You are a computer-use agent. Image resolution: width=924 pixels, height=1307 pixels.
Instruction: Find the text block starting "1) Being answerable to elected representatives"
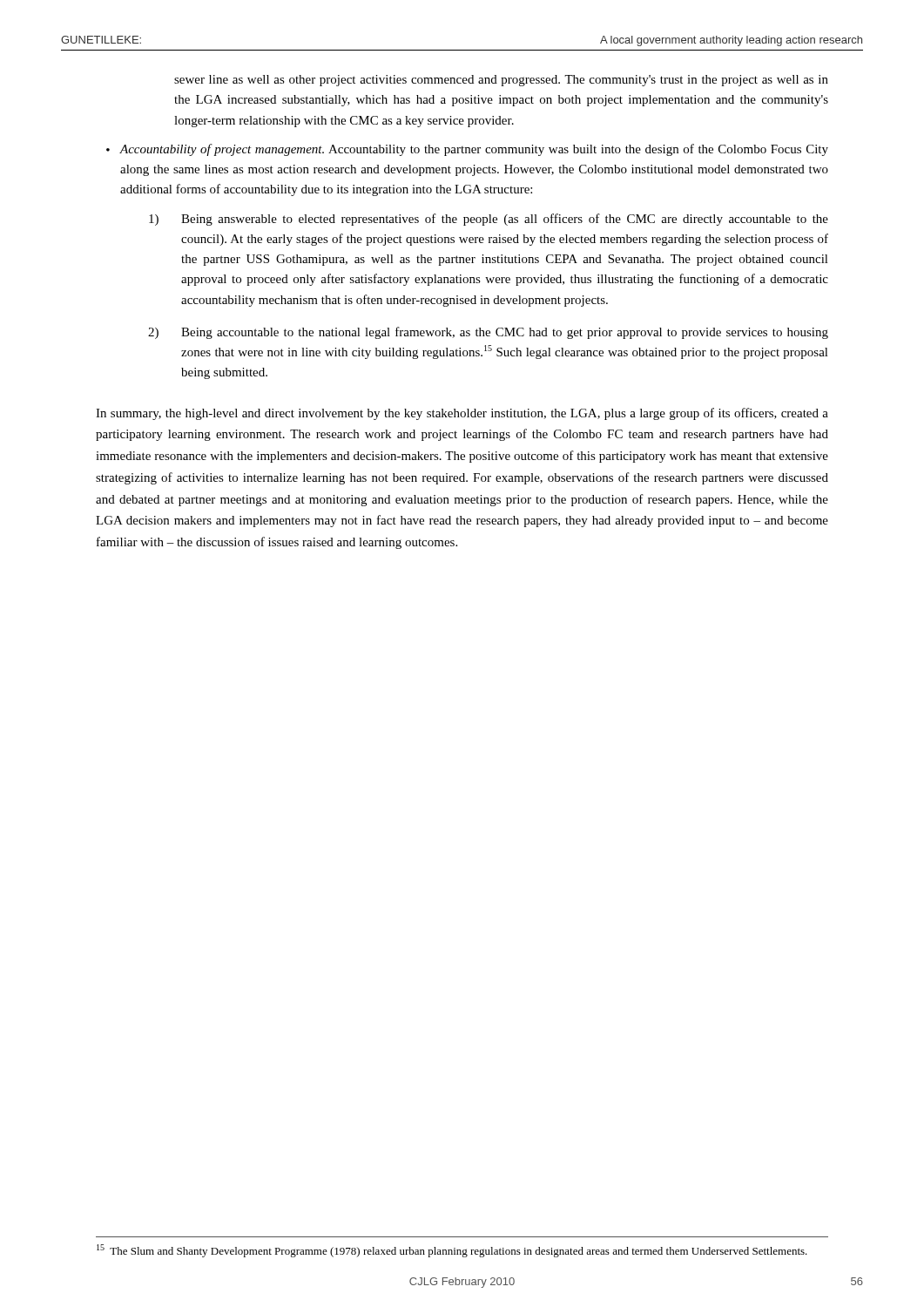point(488,259)
